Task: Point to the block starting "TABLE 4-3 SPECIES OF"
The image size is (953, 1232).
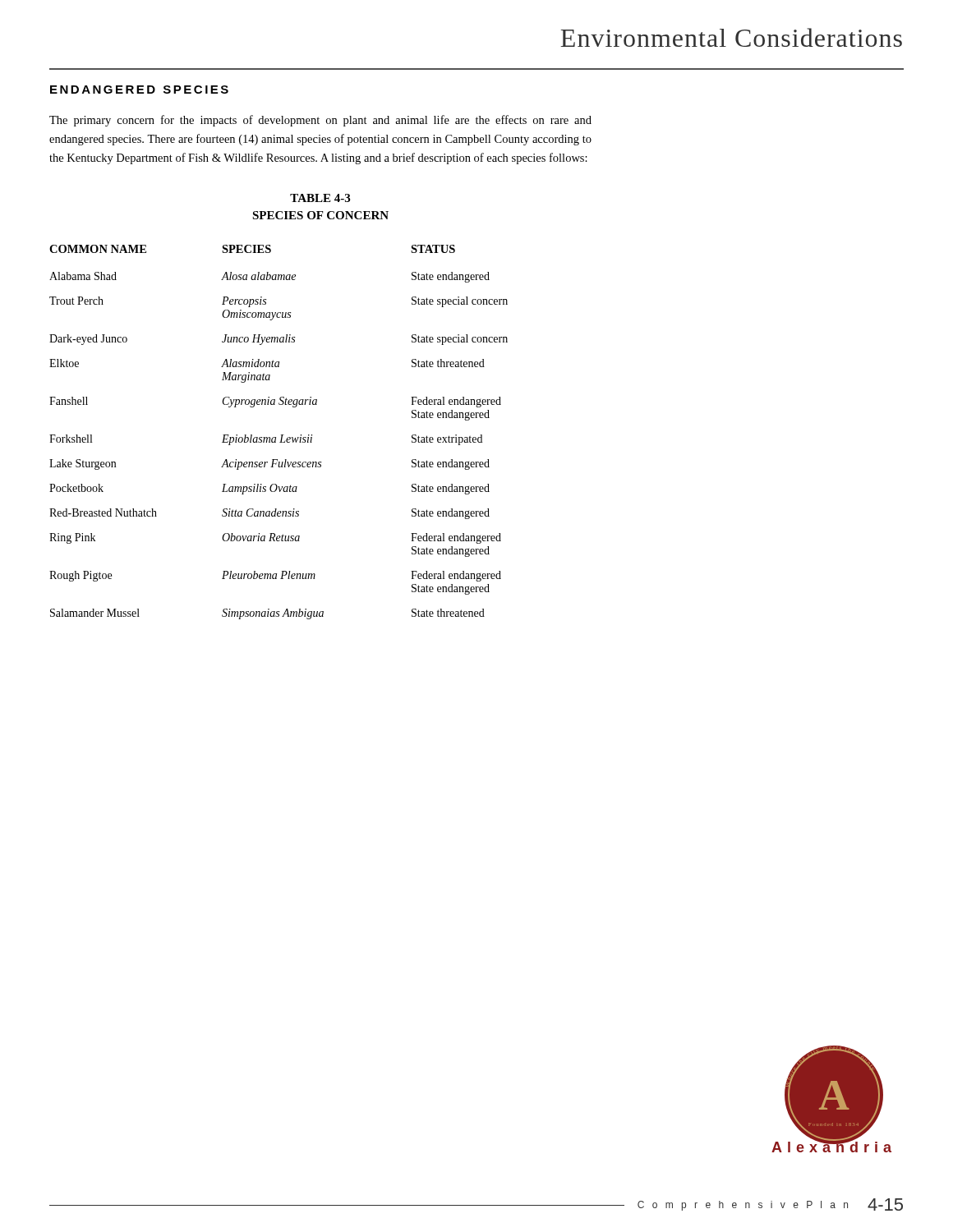Action: [x=320, y=207]
